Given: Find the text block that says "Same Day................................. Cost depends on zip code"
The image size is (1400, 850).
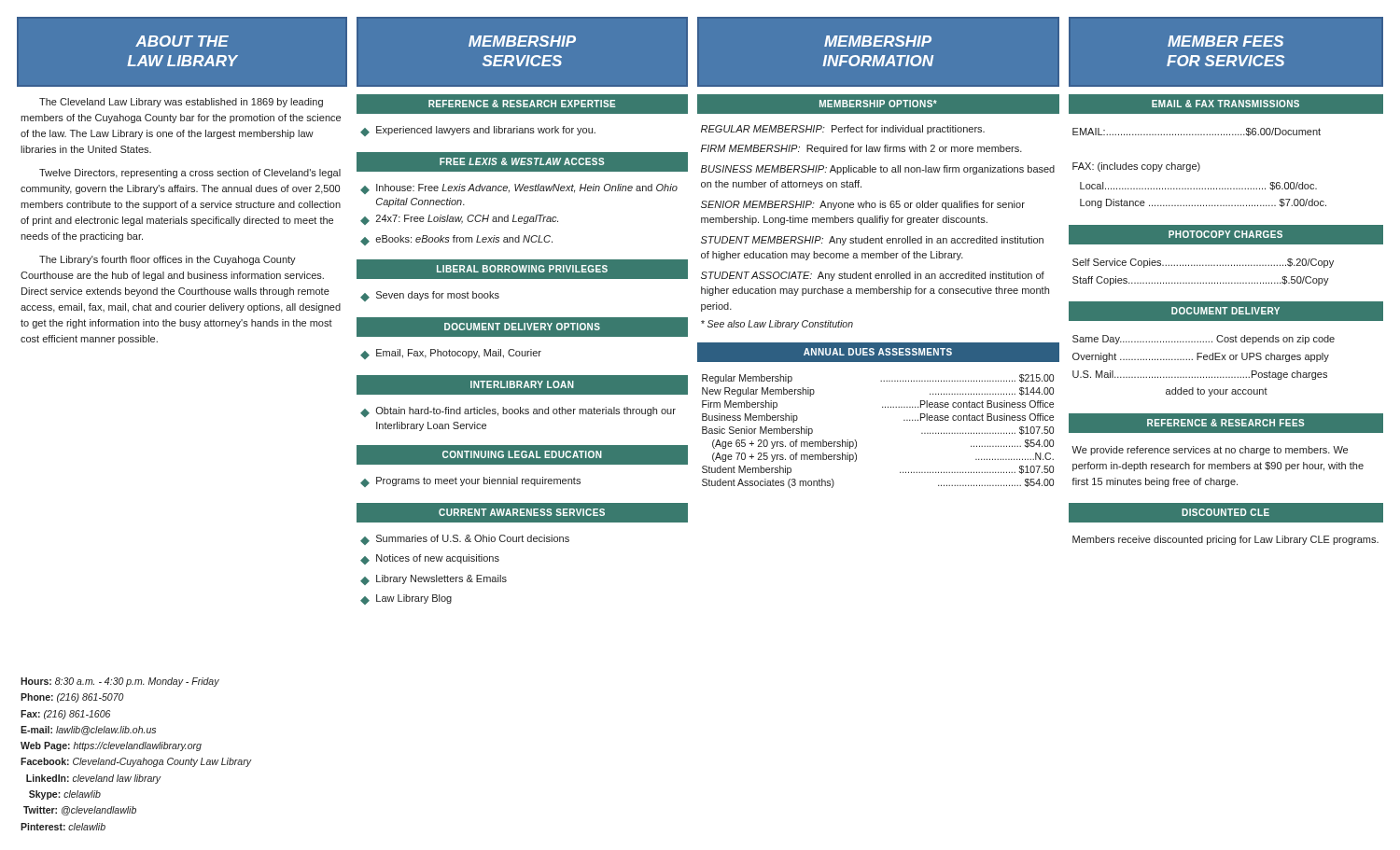Looking at the screenshot, I should coord(1203,365).
